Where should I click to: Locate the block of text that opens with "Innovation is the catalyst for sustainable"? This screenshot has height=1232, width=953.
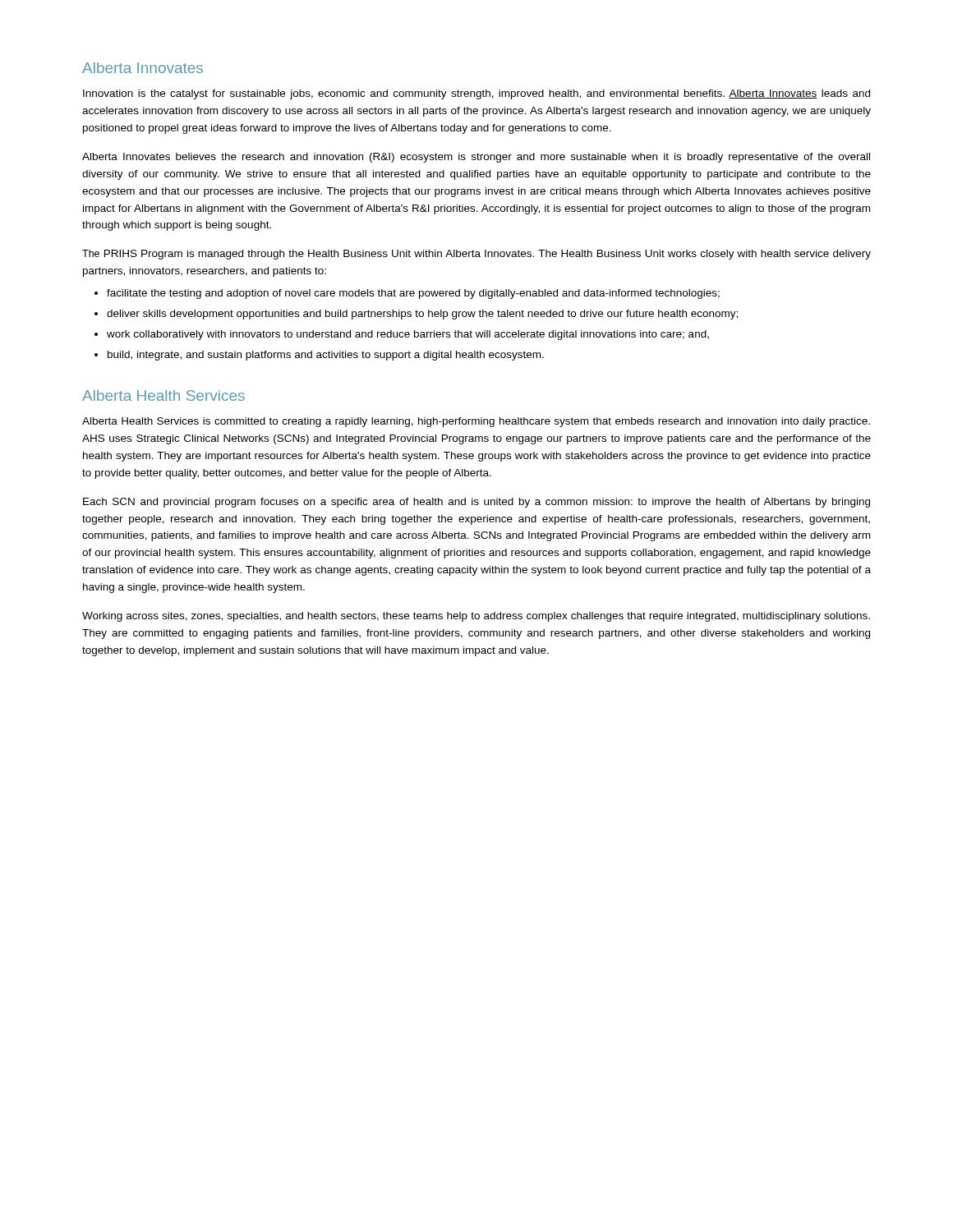[x=476, y=110]
